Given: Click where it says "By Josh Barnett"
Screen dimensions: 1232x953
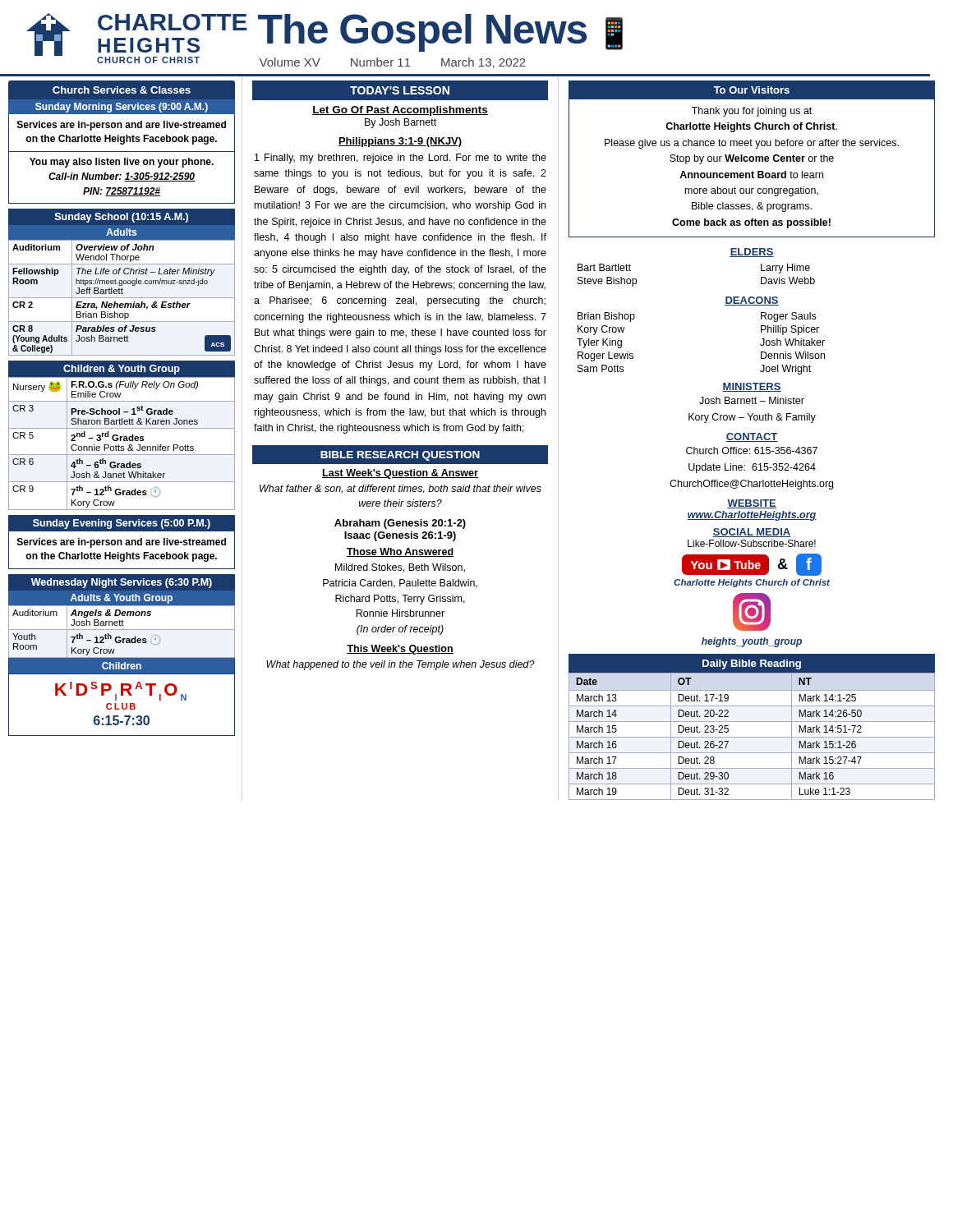Looking at the screenshot, I should pos(400,122).
